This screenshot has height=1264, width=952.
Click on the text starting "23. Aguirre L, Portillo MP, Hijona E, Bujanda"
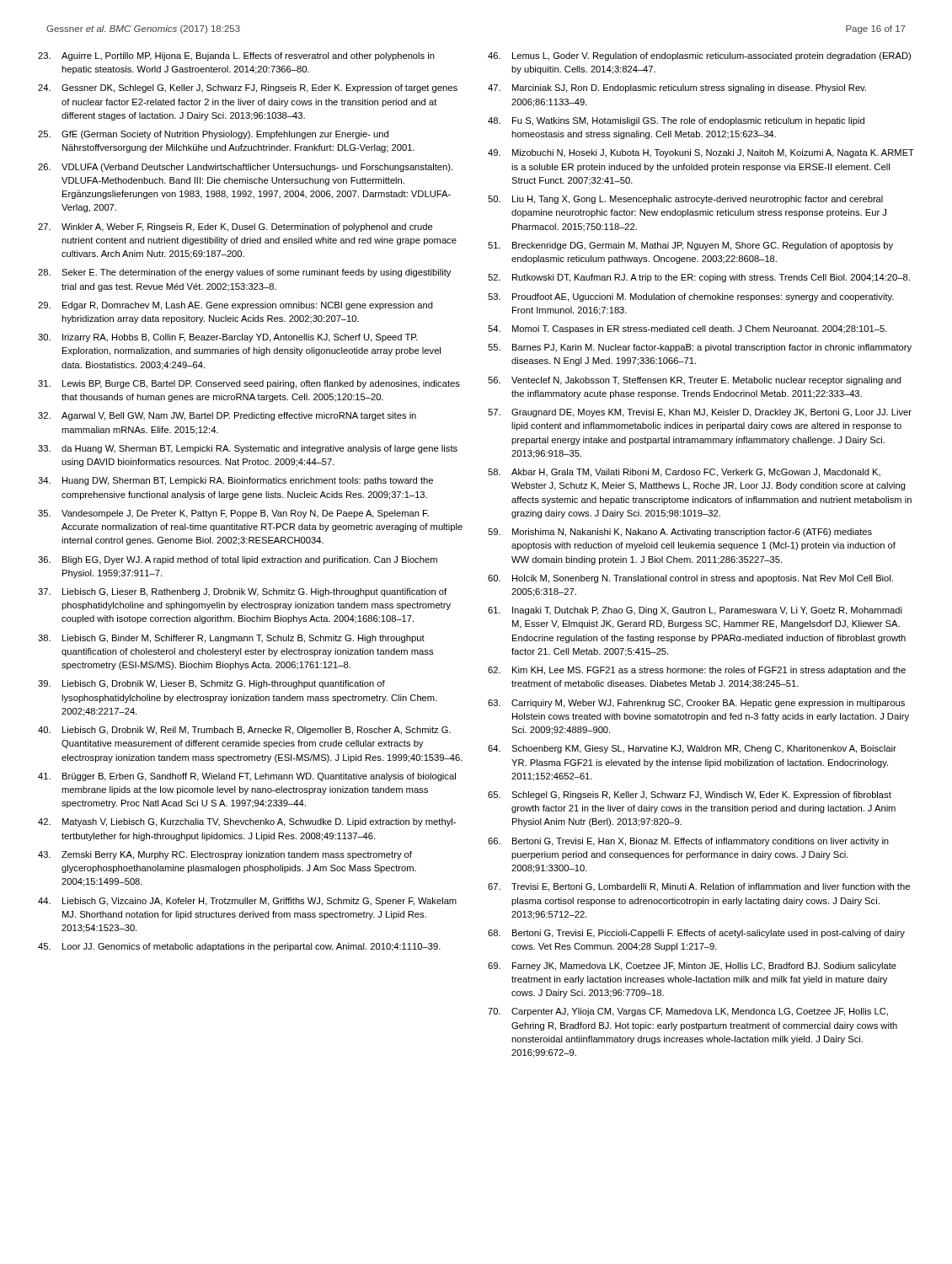(x=251, y=63)
